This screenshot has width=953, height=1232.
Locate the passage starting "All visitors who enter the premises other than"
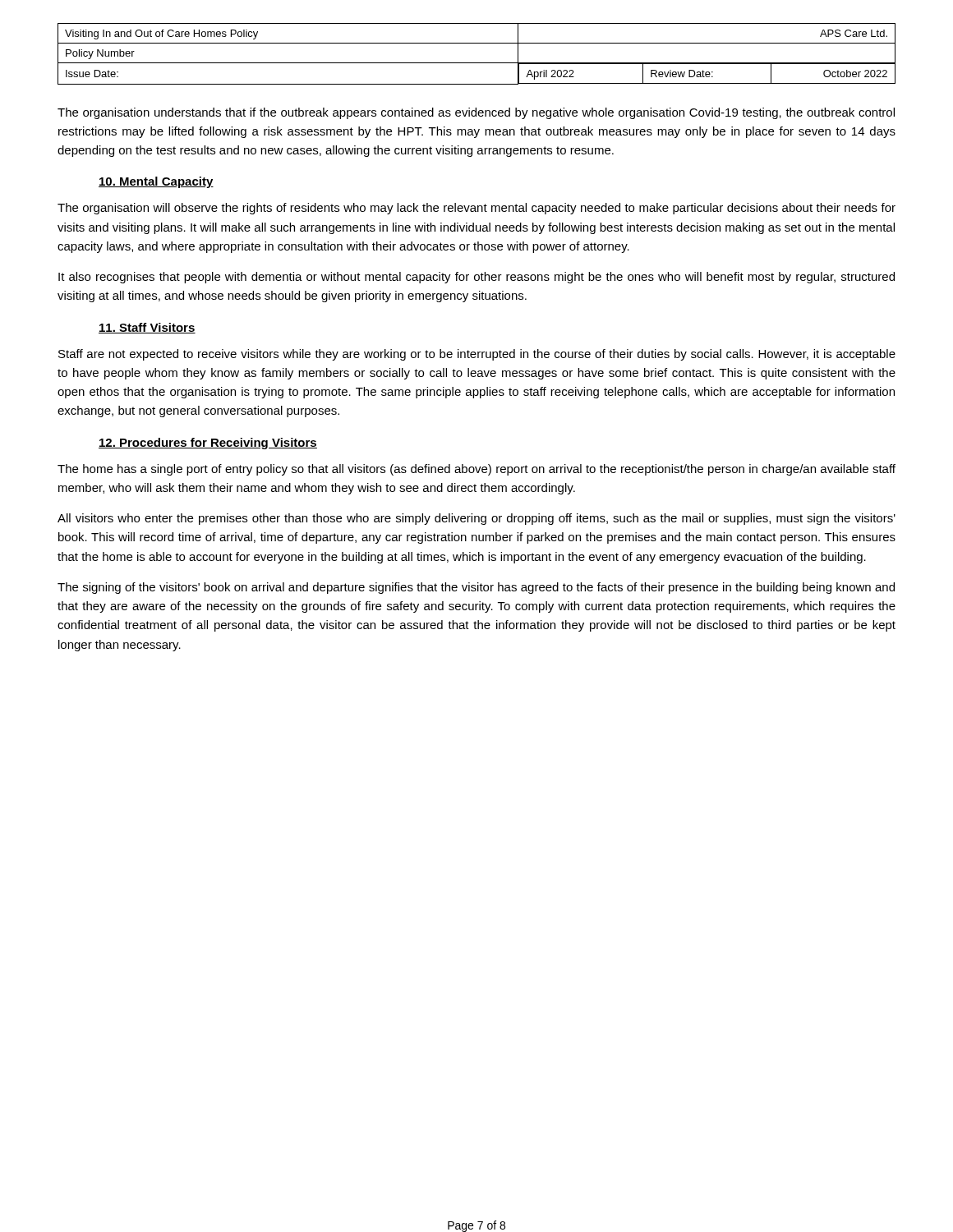coord(476,537)
